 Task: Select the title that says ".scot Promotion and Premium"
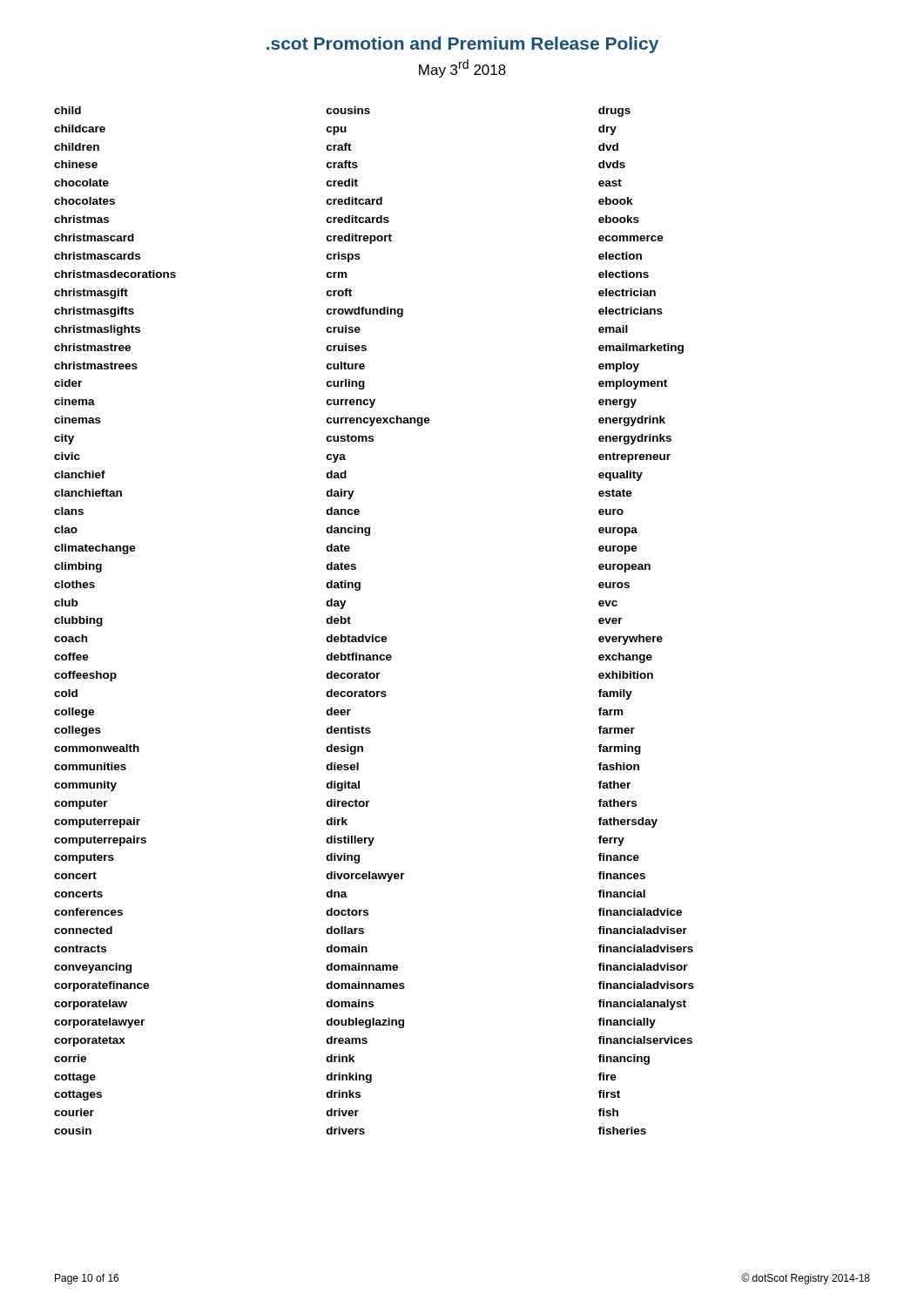tap(462, 56)
